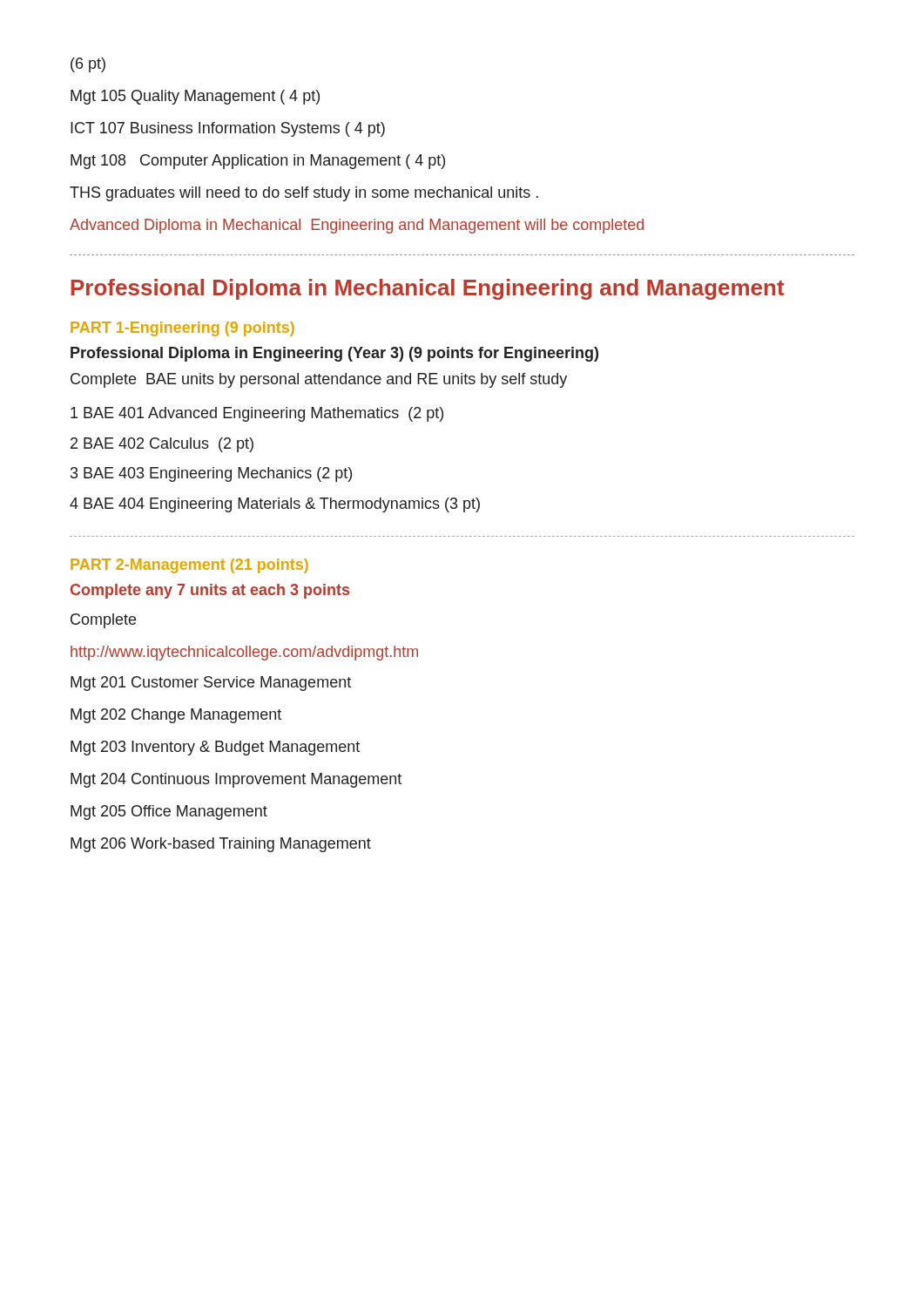
Task: Navigate to the passage starting "PART 1-Engineering (9 points)"
Action: click(182, 328)
